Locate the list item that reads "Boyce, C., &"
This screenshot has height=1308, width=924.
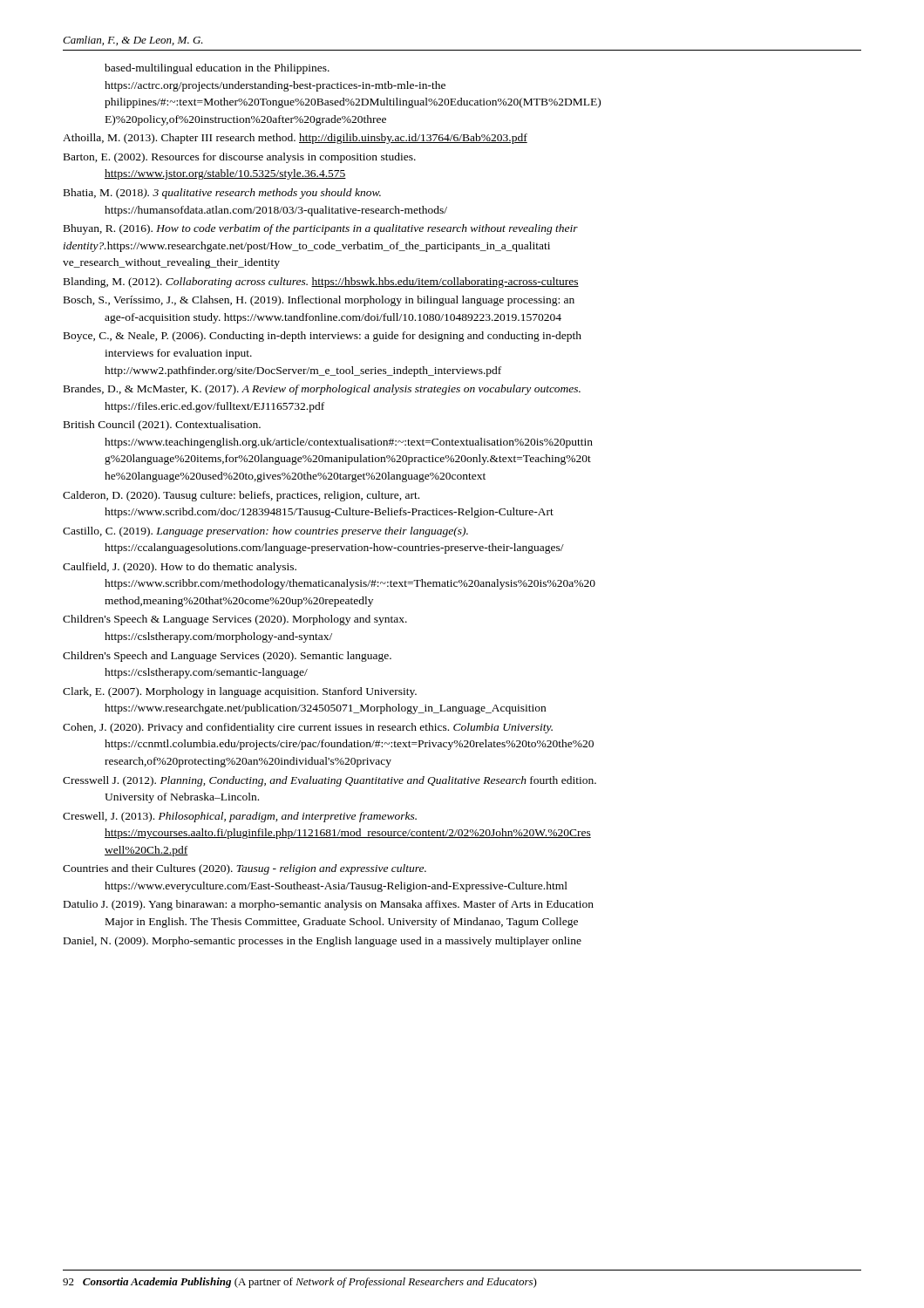323,337
